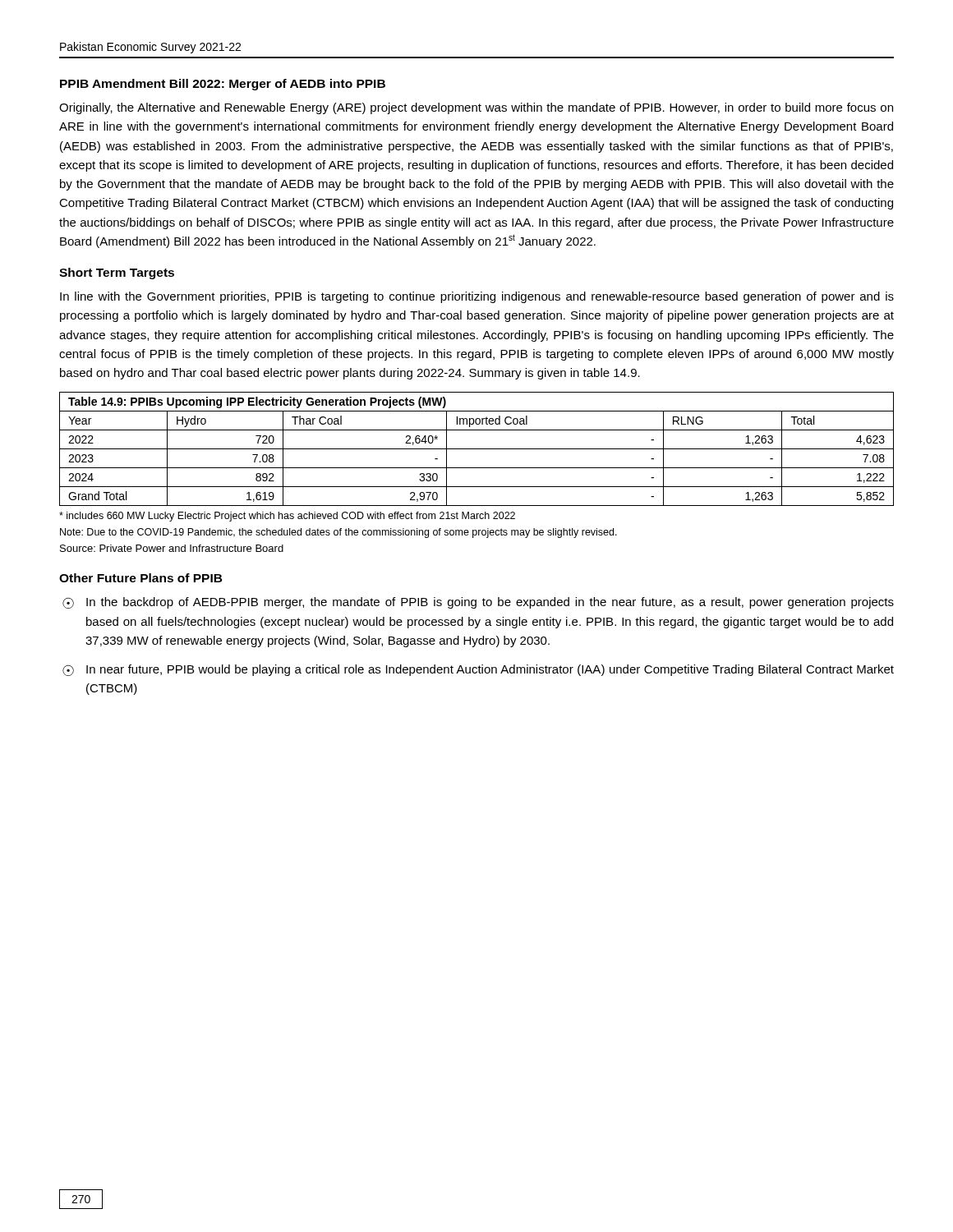Click on the region starting "Originally, the Alternative and"
The height and width of the screenshot is (1232, 953).
(476, 174)
